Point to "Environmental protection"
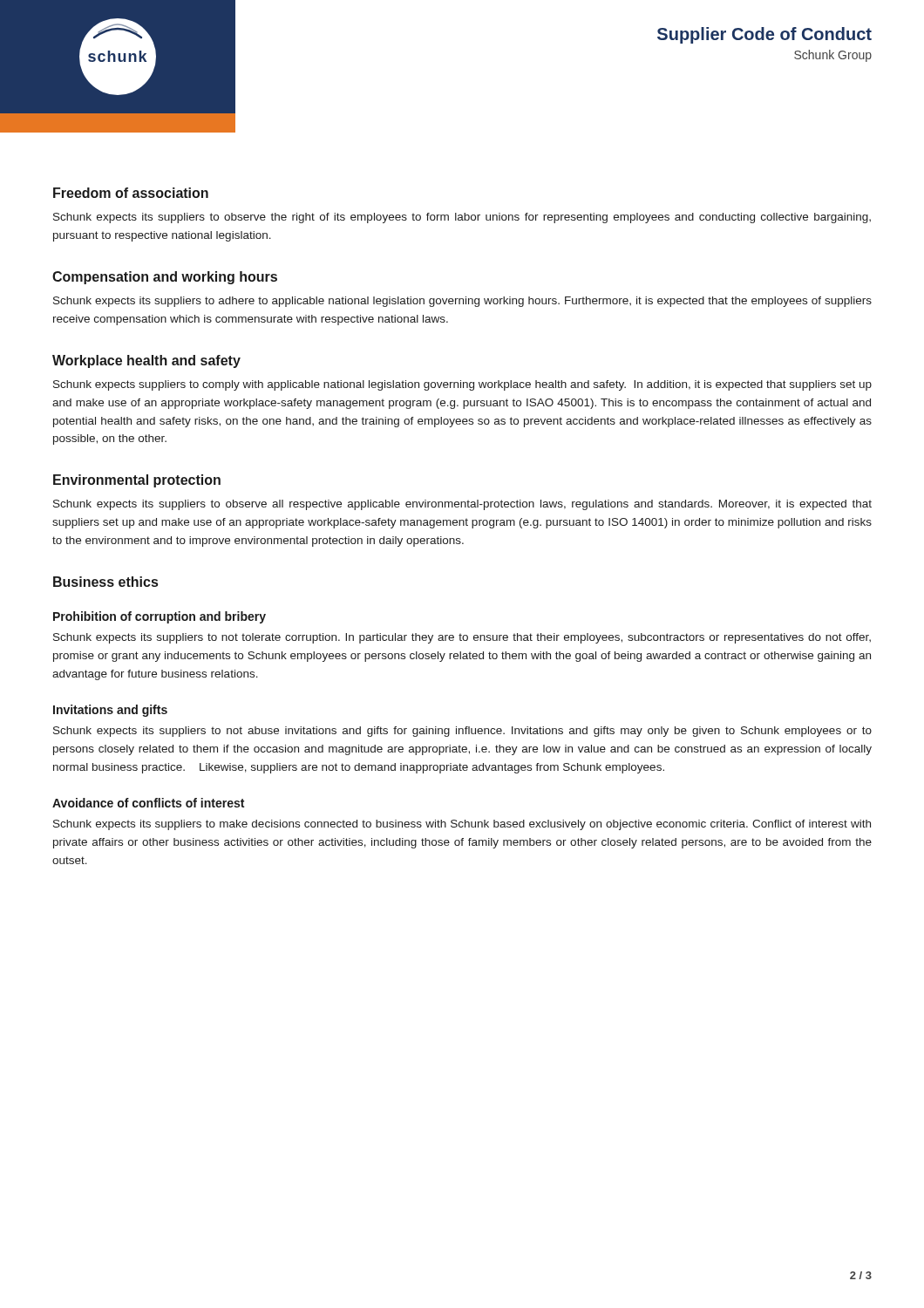924x1308 pixels. (137, 480)
